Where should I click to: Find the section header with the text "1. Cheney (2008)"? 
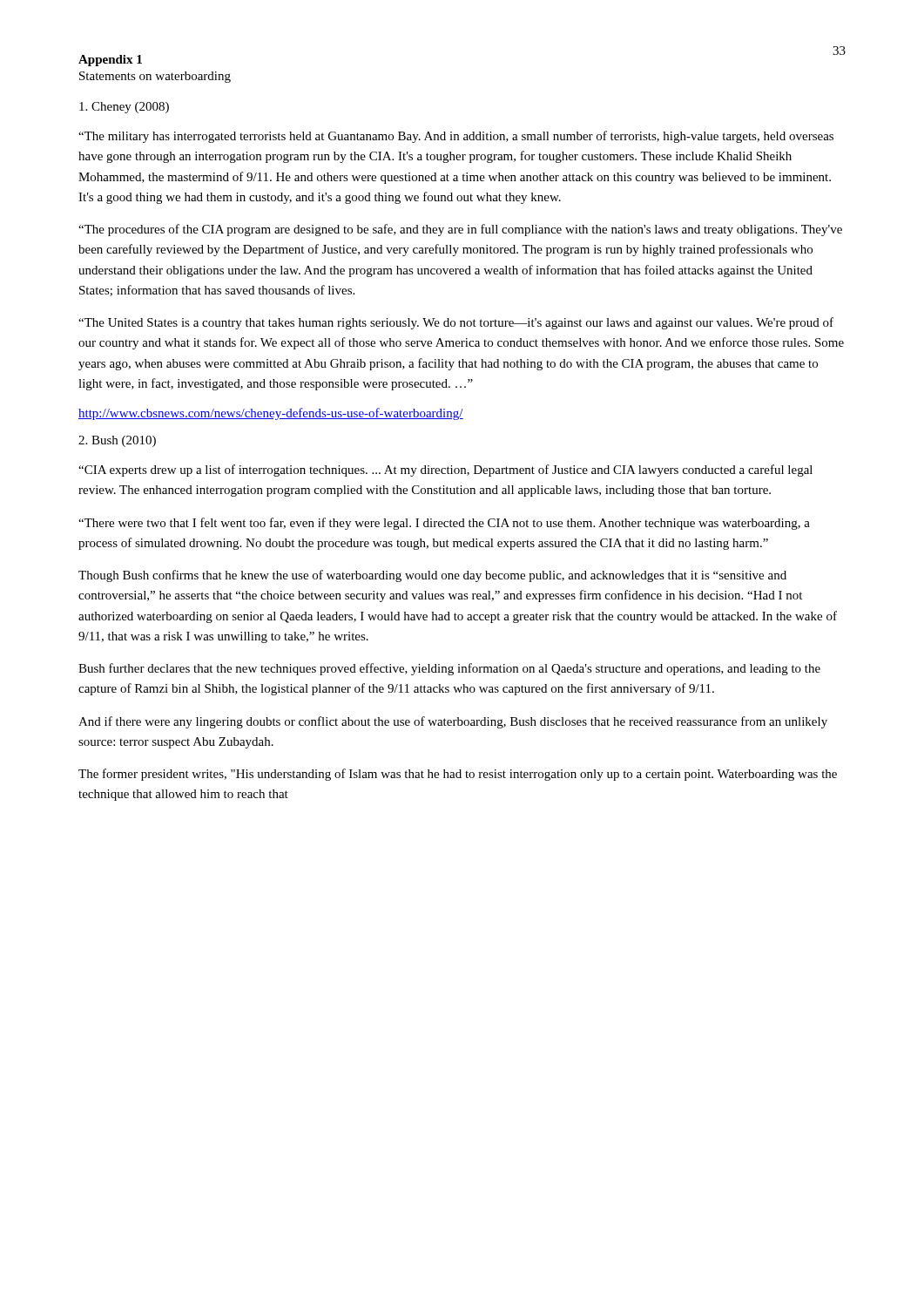pos(124,106)
